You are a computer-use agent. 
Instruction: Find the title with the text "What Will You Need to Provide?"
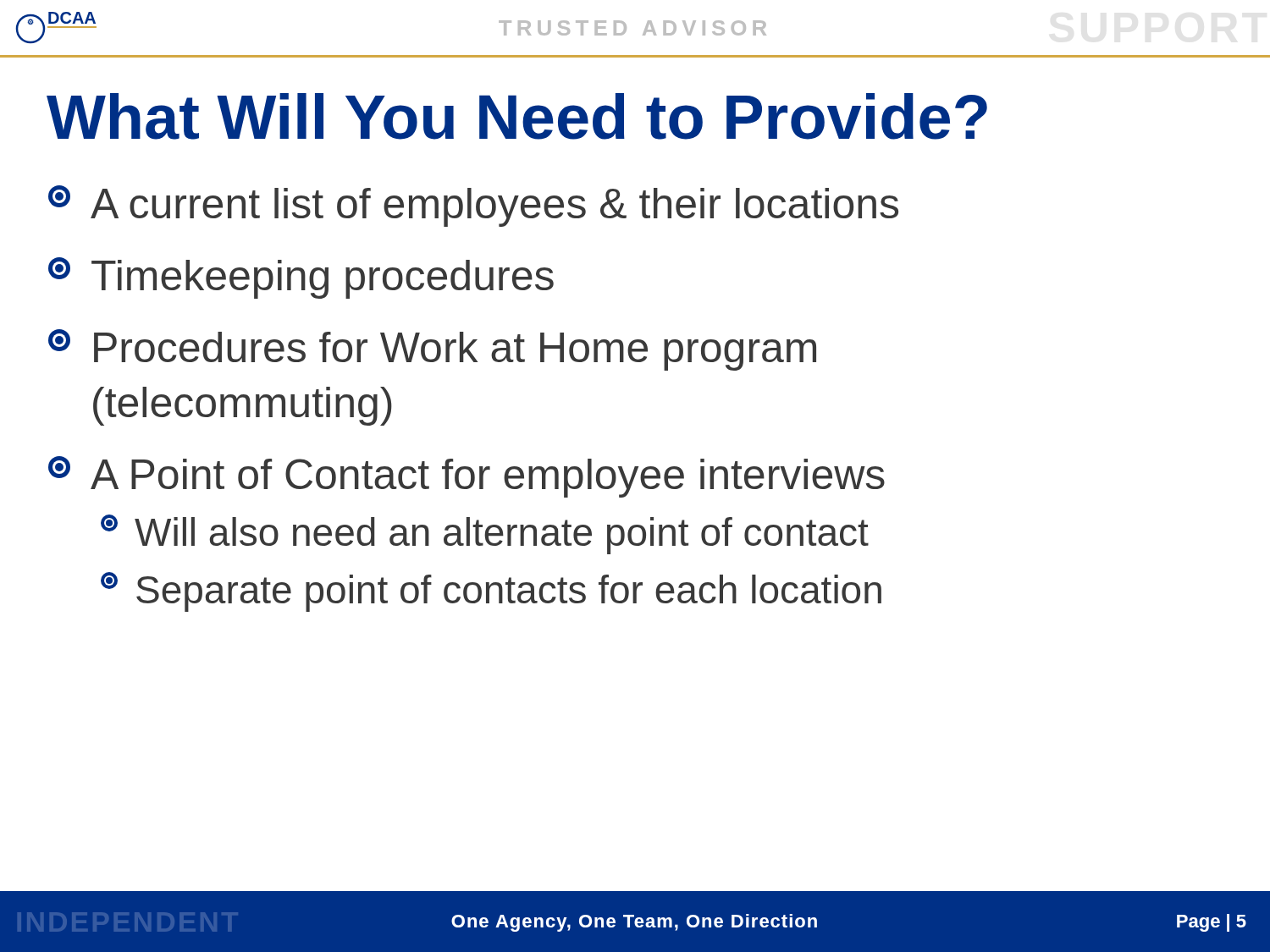point(519,117)
